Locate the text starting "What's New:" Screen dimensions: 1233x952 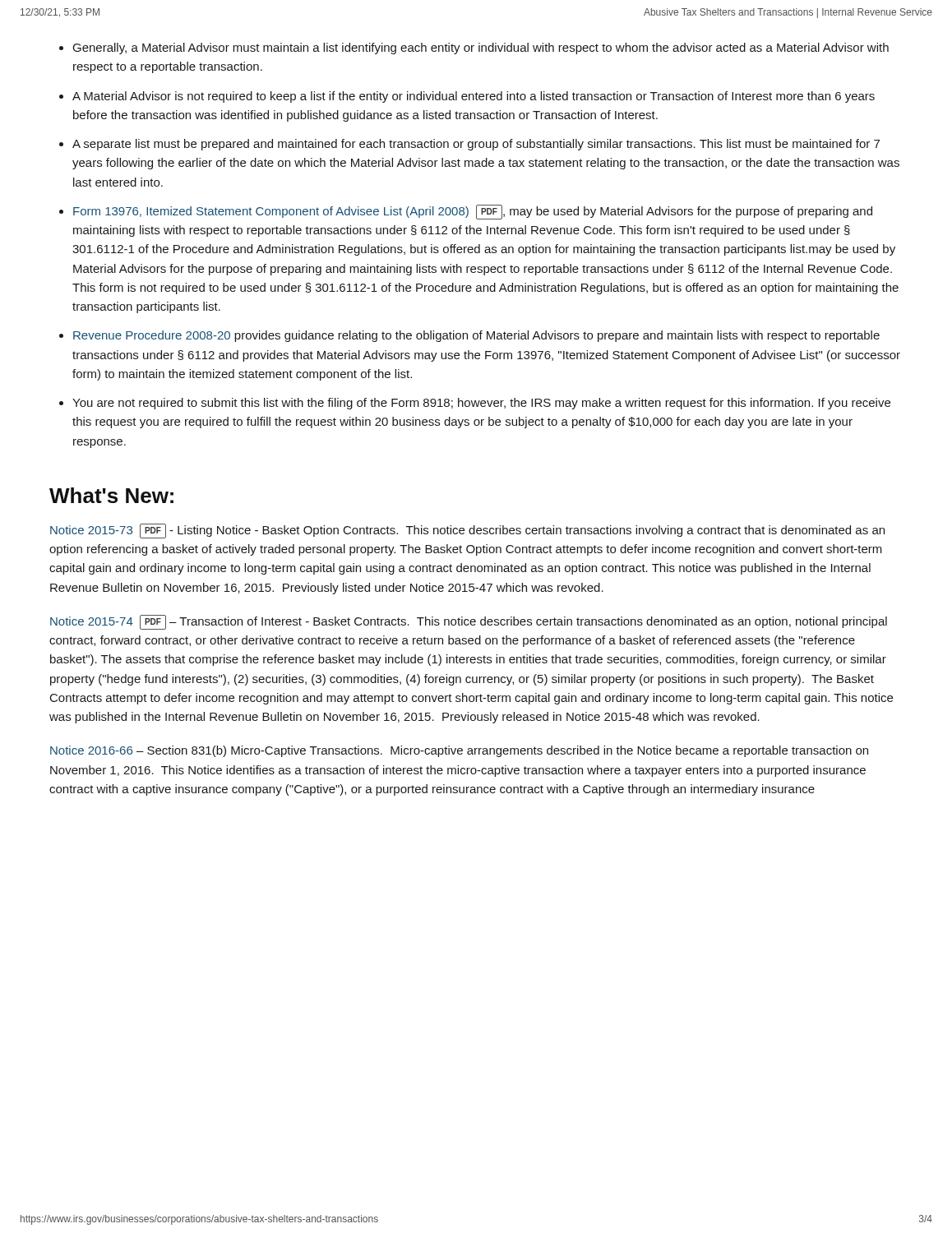[112, 495]
